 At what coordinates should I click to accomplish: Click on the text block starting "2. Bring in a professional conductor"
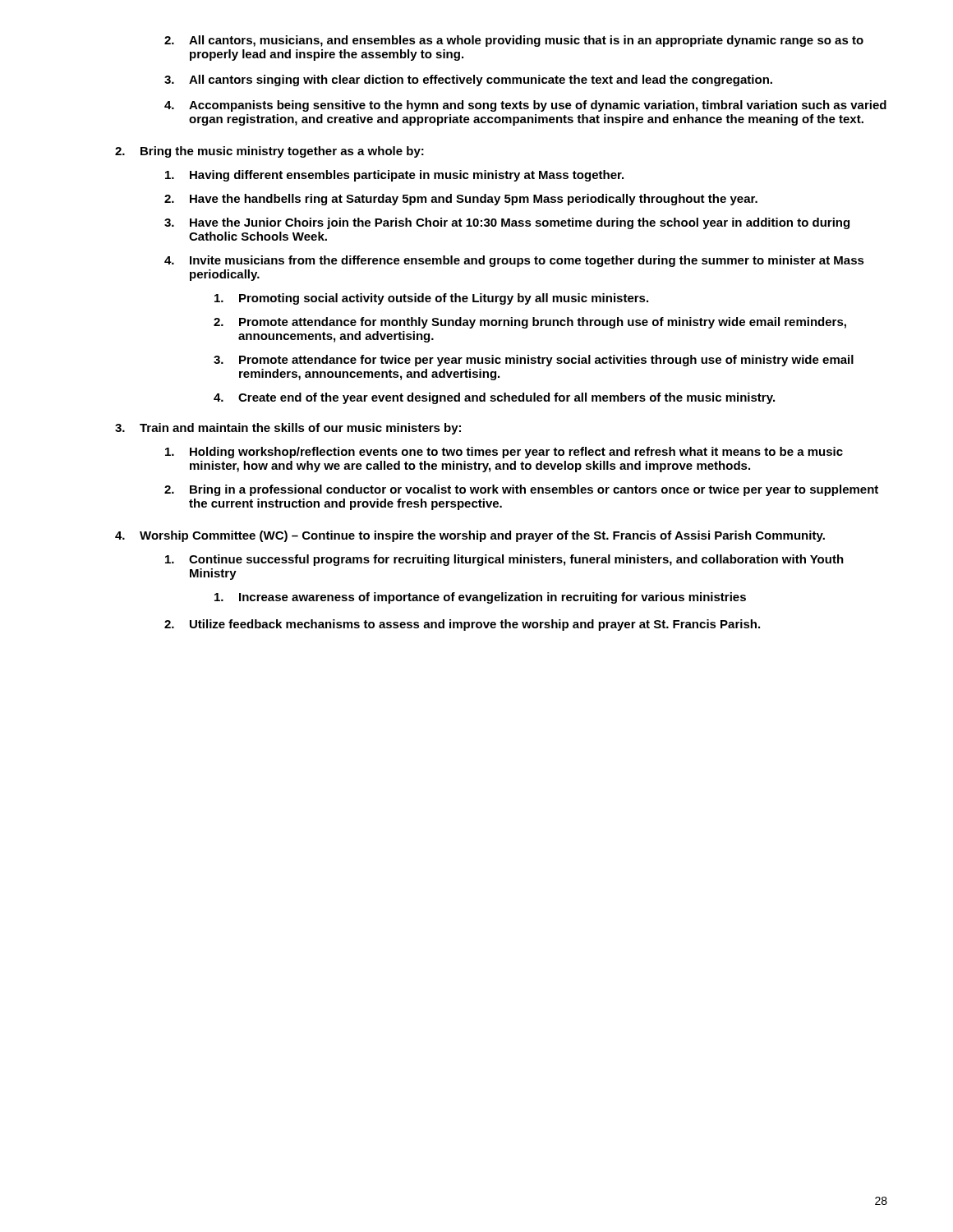[526, 496]
